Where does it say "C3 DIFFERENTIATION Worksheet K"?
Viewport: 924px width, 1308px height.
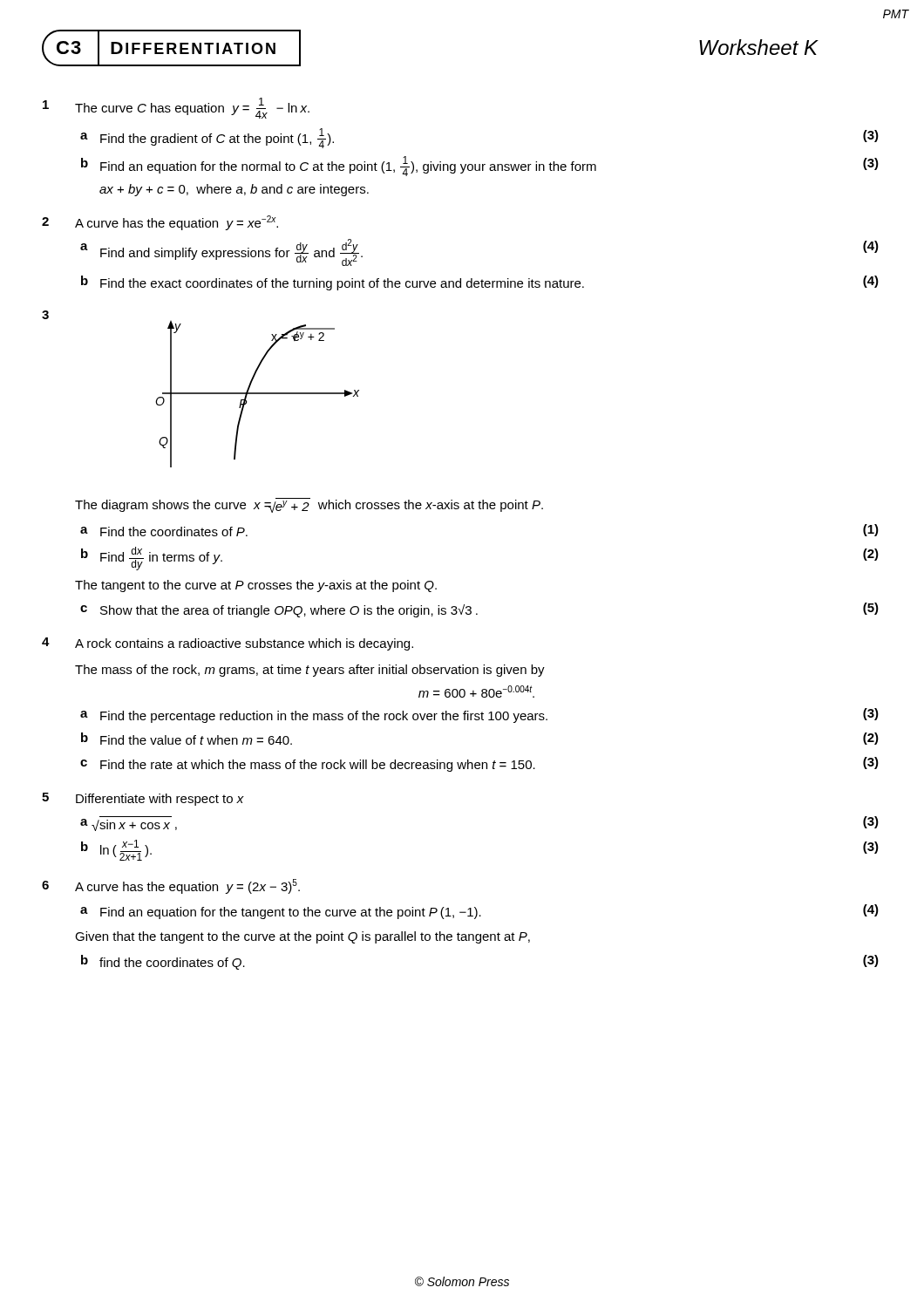point(171,48)
